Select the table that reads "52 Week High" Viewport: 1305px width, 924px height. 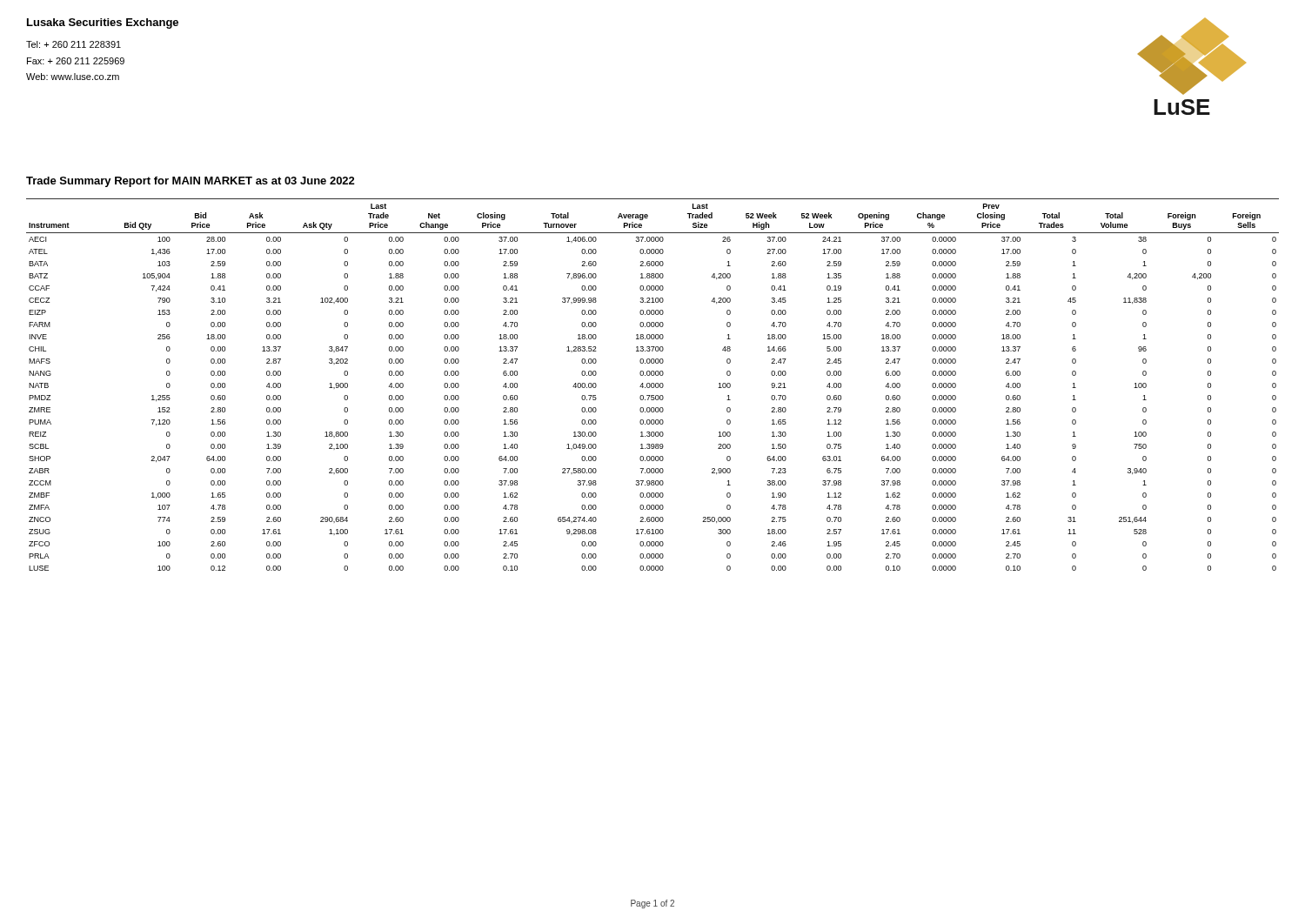[x=652, y=386]
